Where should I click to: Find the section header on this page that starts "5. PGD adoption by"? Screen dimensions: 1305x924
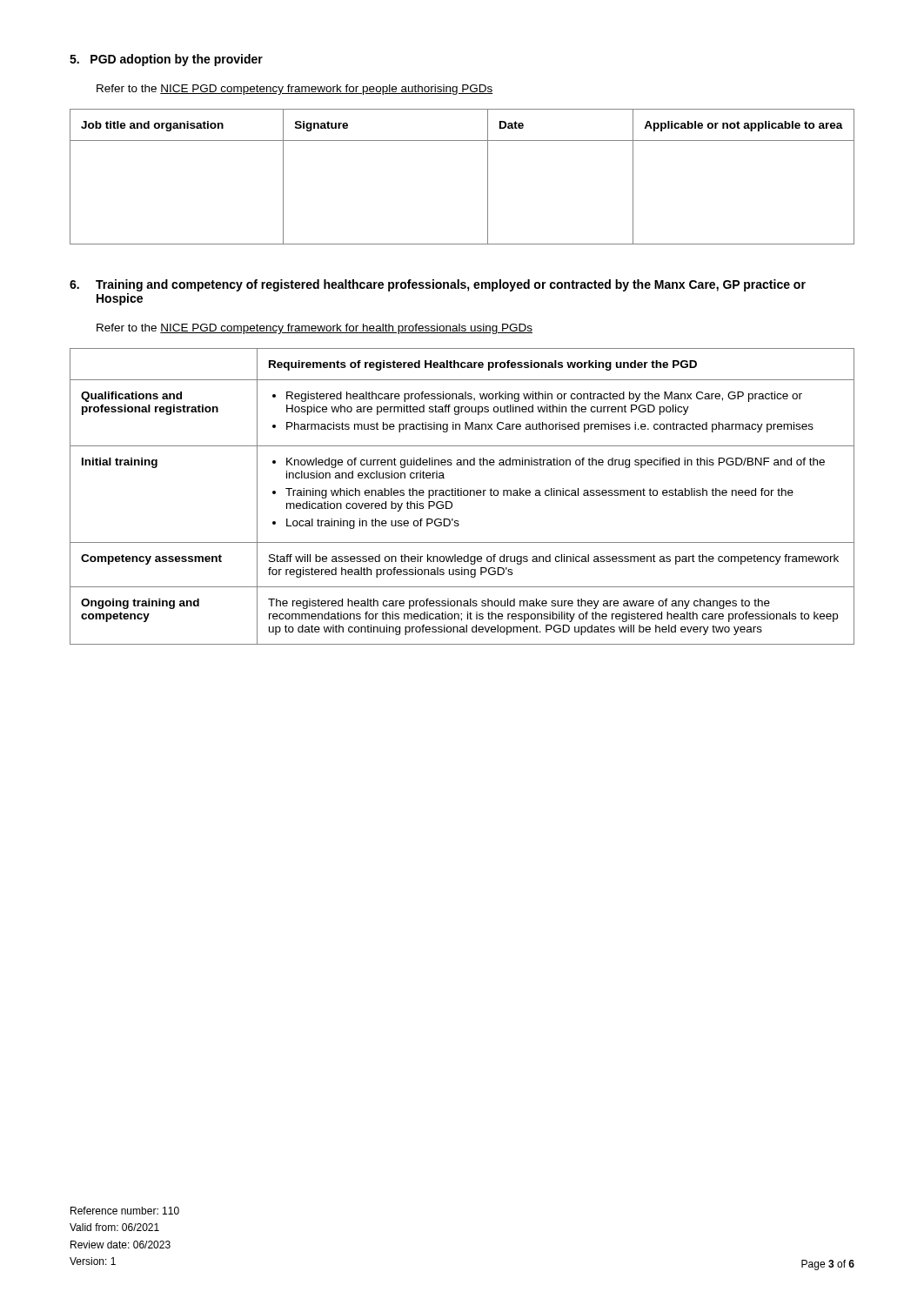click(166, 59)
